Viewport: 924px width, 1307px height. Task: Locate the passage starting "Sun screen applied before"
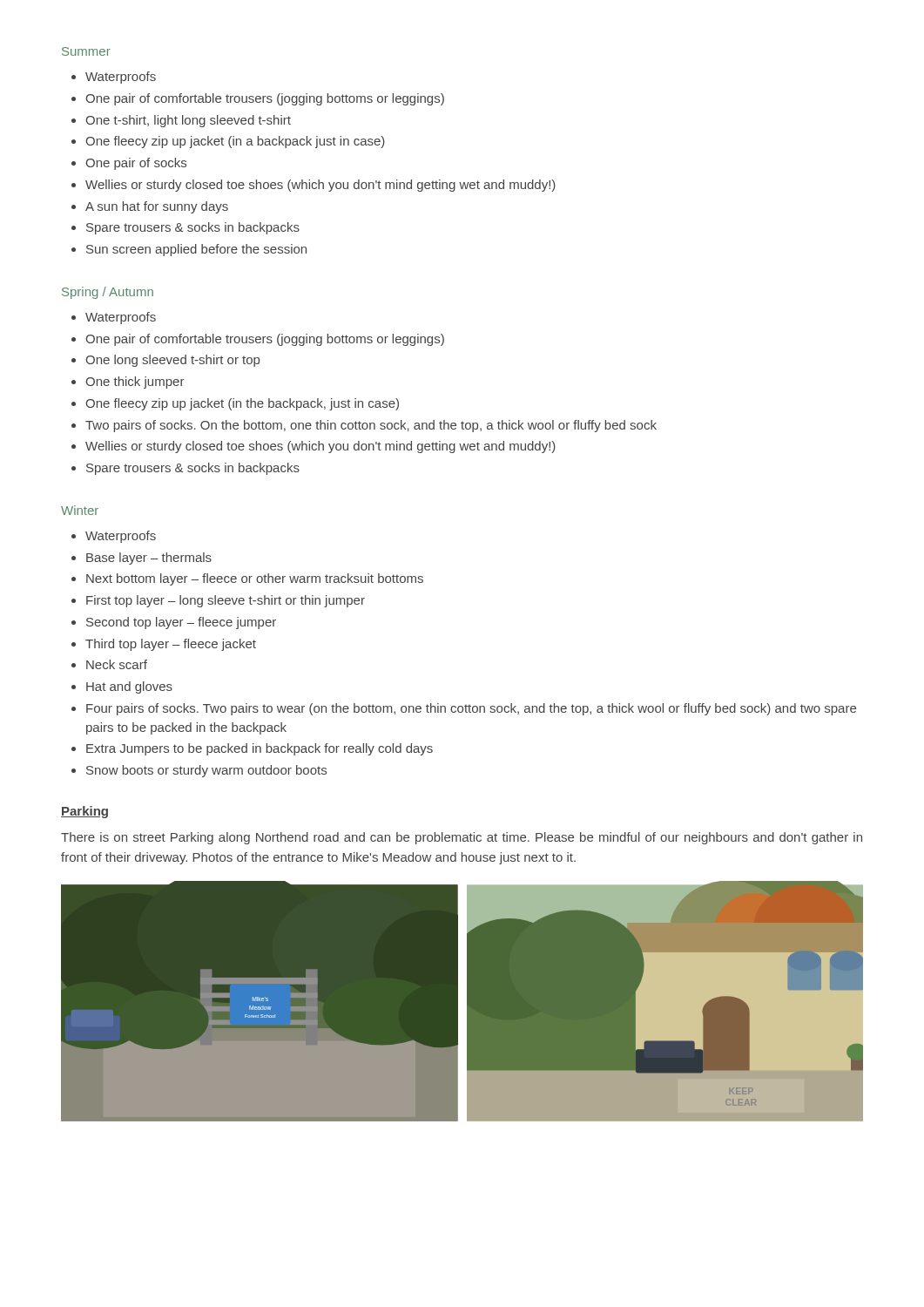(196, 249)
